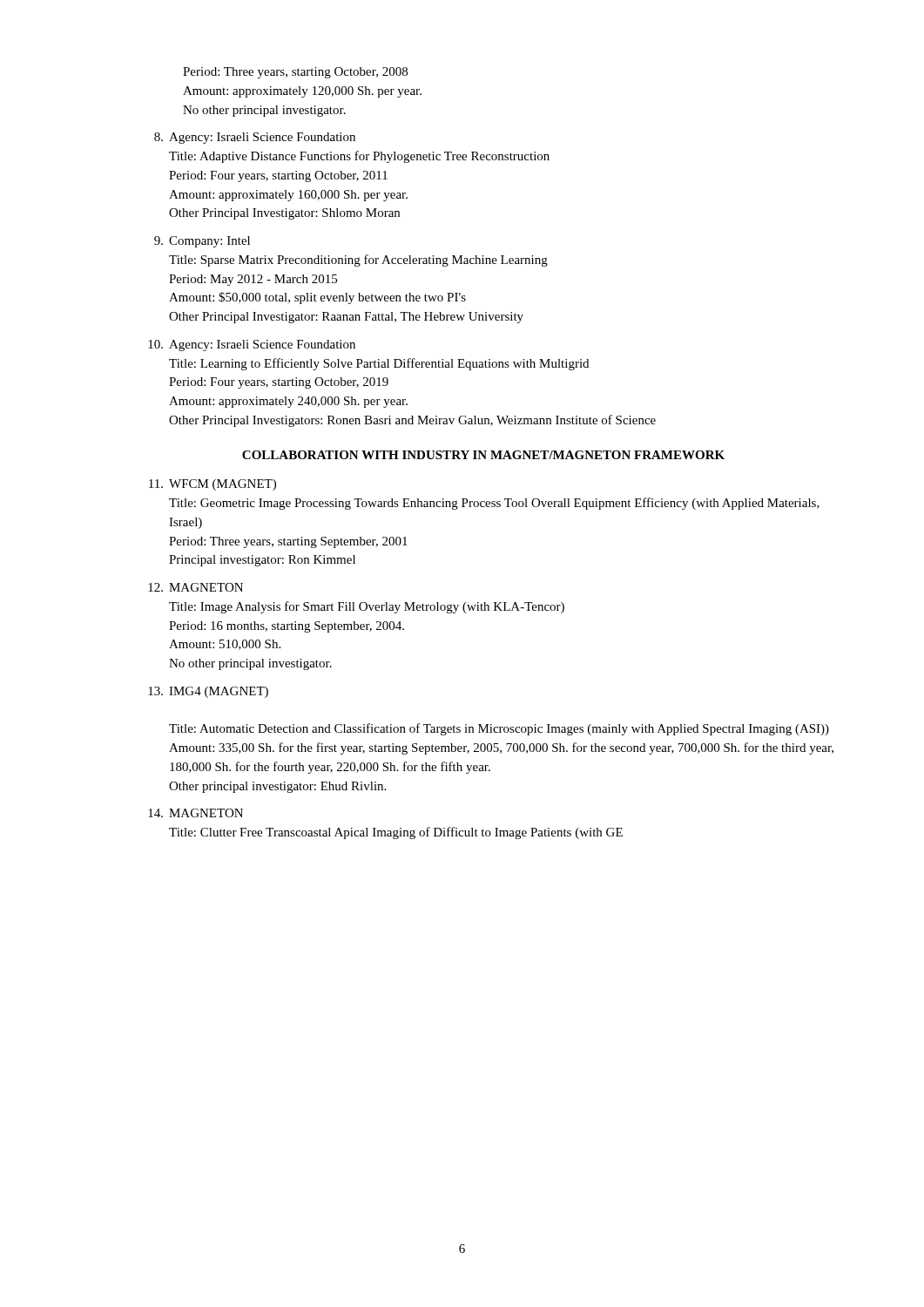Viewport: 924px width, 1307px height.
Task: Select the section header with the text "COLLABORATION WITH INDUSTRY"
Action: 483,454
